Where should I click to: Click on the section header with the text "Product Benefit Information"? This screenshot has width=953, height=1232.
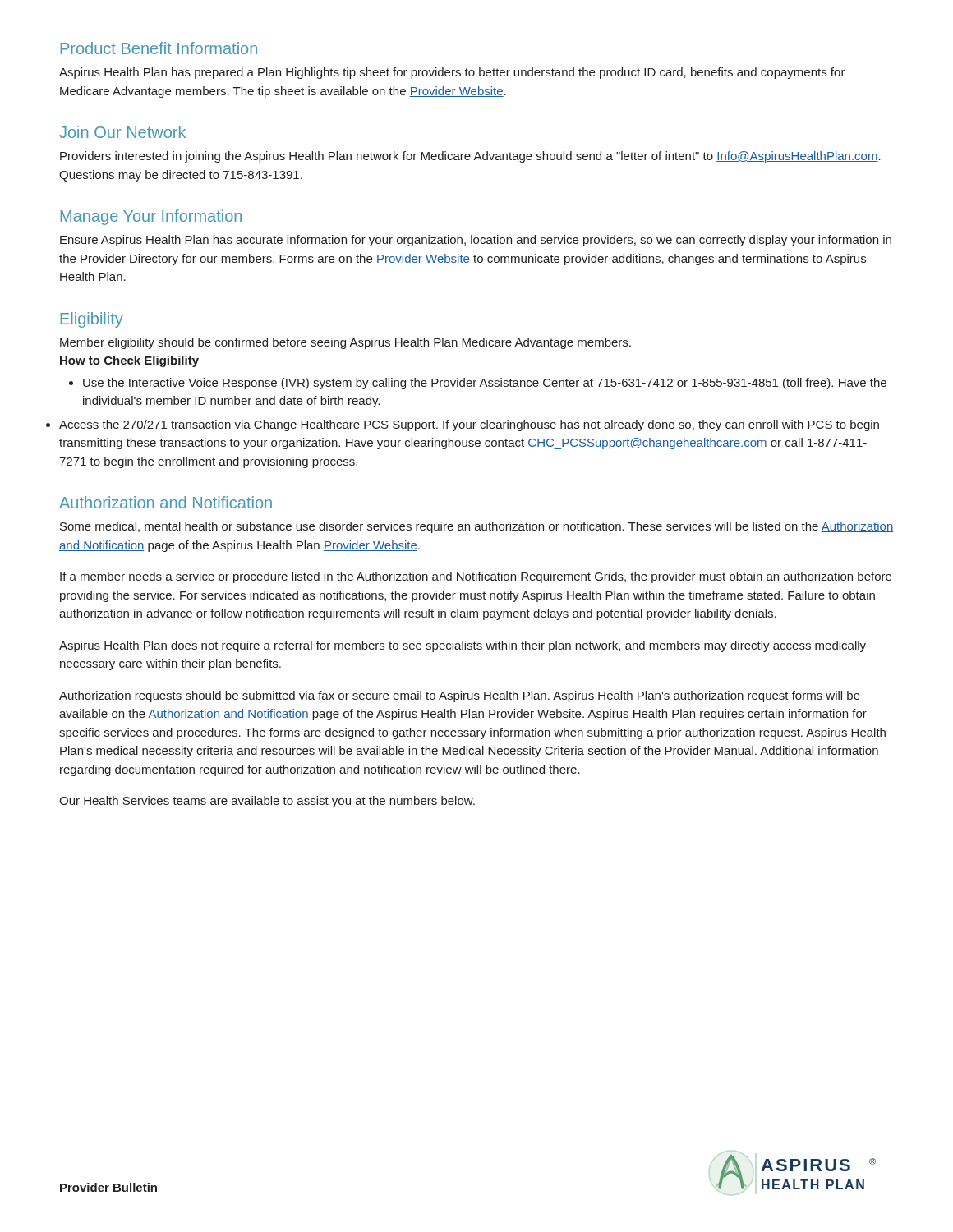click(159, 48)
